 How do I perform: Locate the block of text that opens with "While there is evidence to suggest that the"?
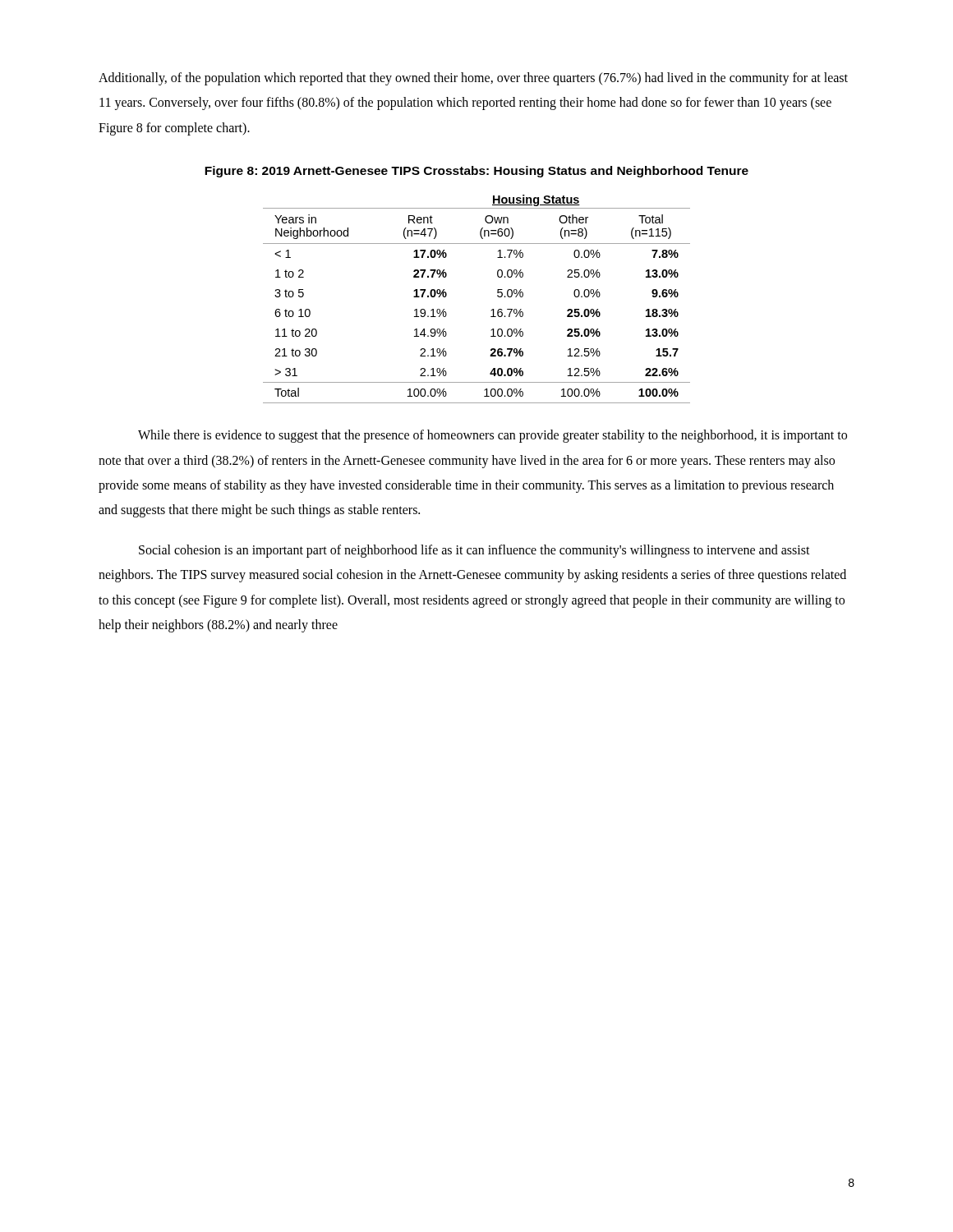[x=473, y=472]
